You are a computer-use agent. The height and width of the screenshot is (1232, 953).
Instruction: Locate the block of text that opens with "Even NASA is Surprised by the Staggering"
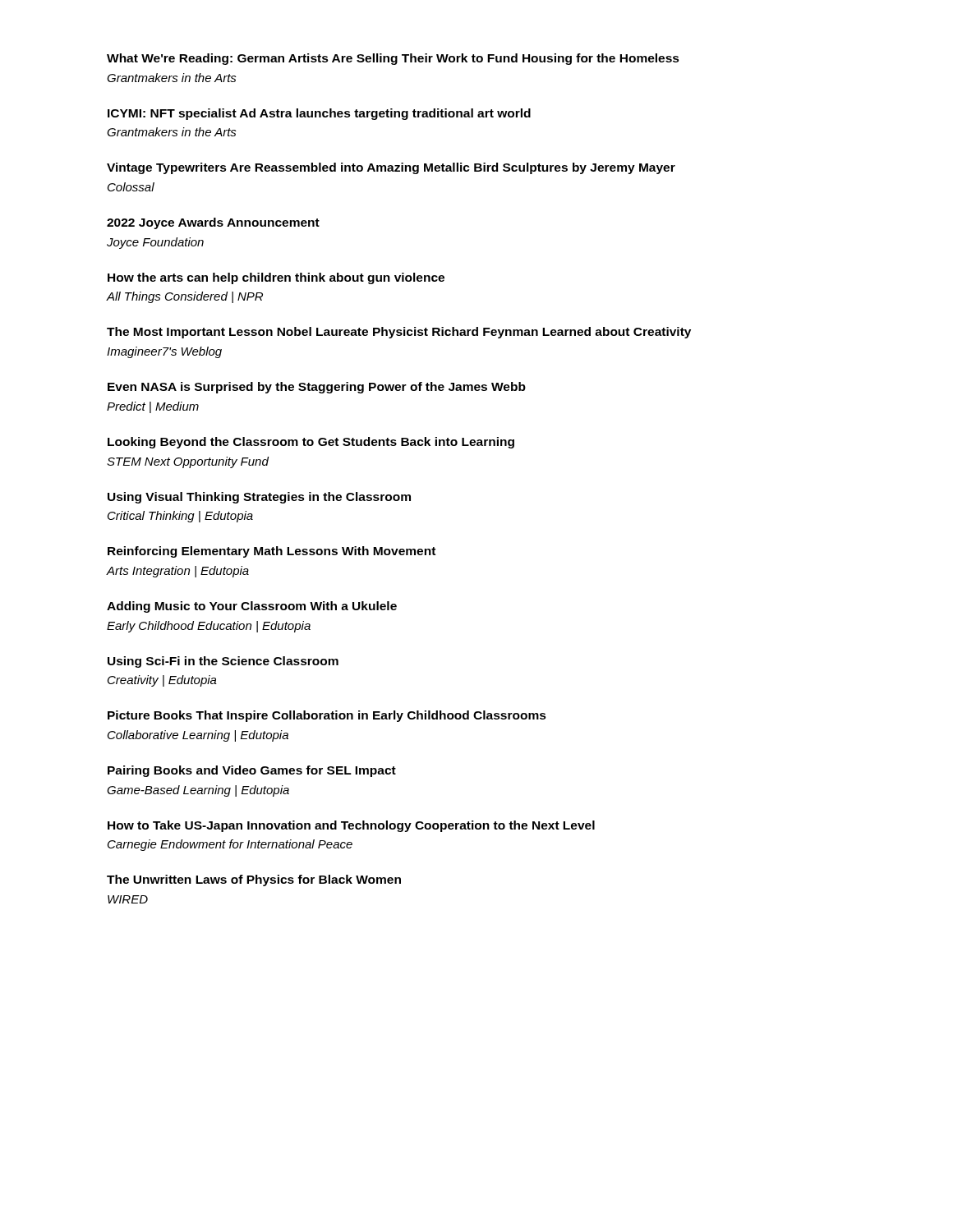(x=476, y=396)
